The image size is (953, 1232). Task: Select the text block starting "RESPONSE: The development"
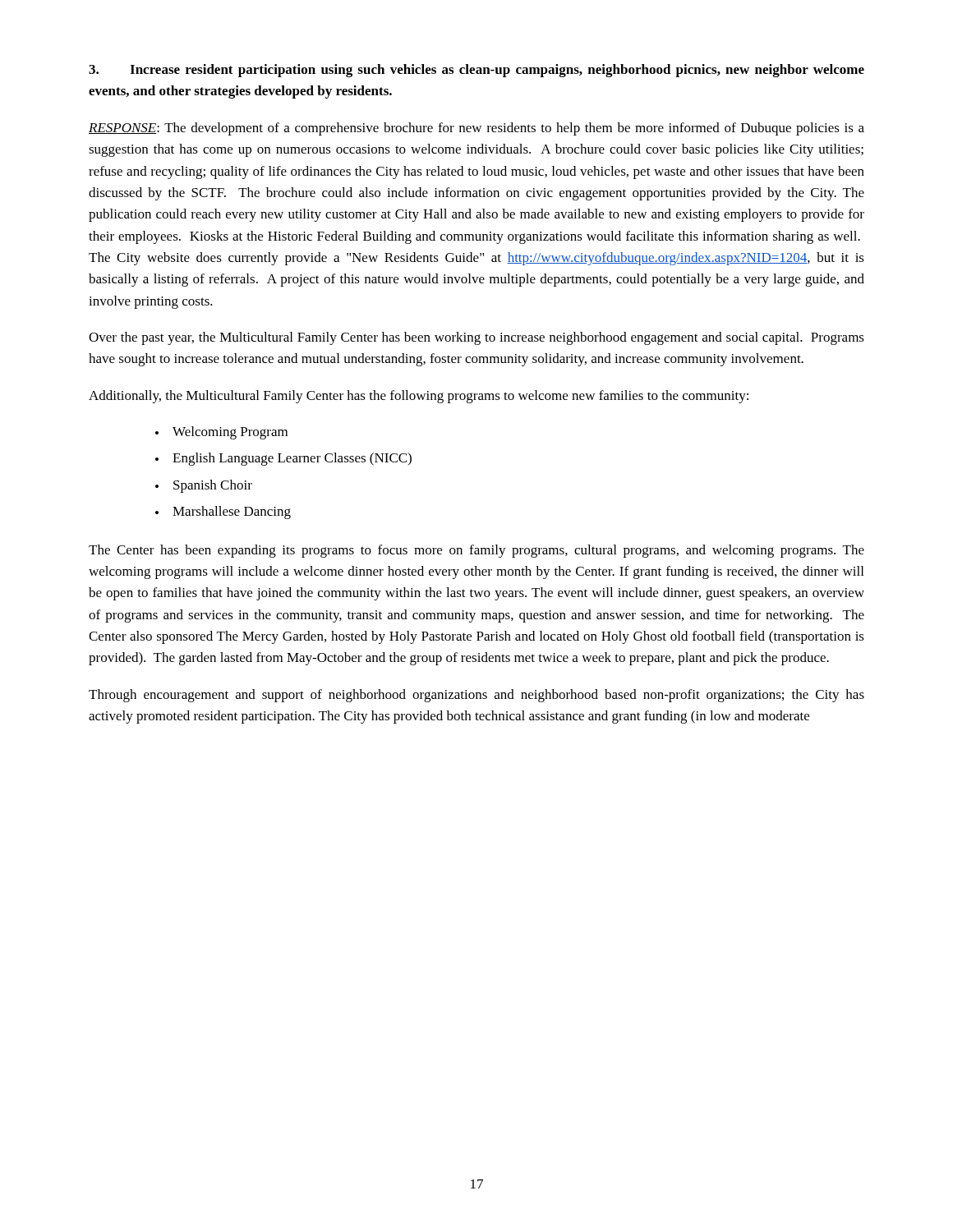476,214
